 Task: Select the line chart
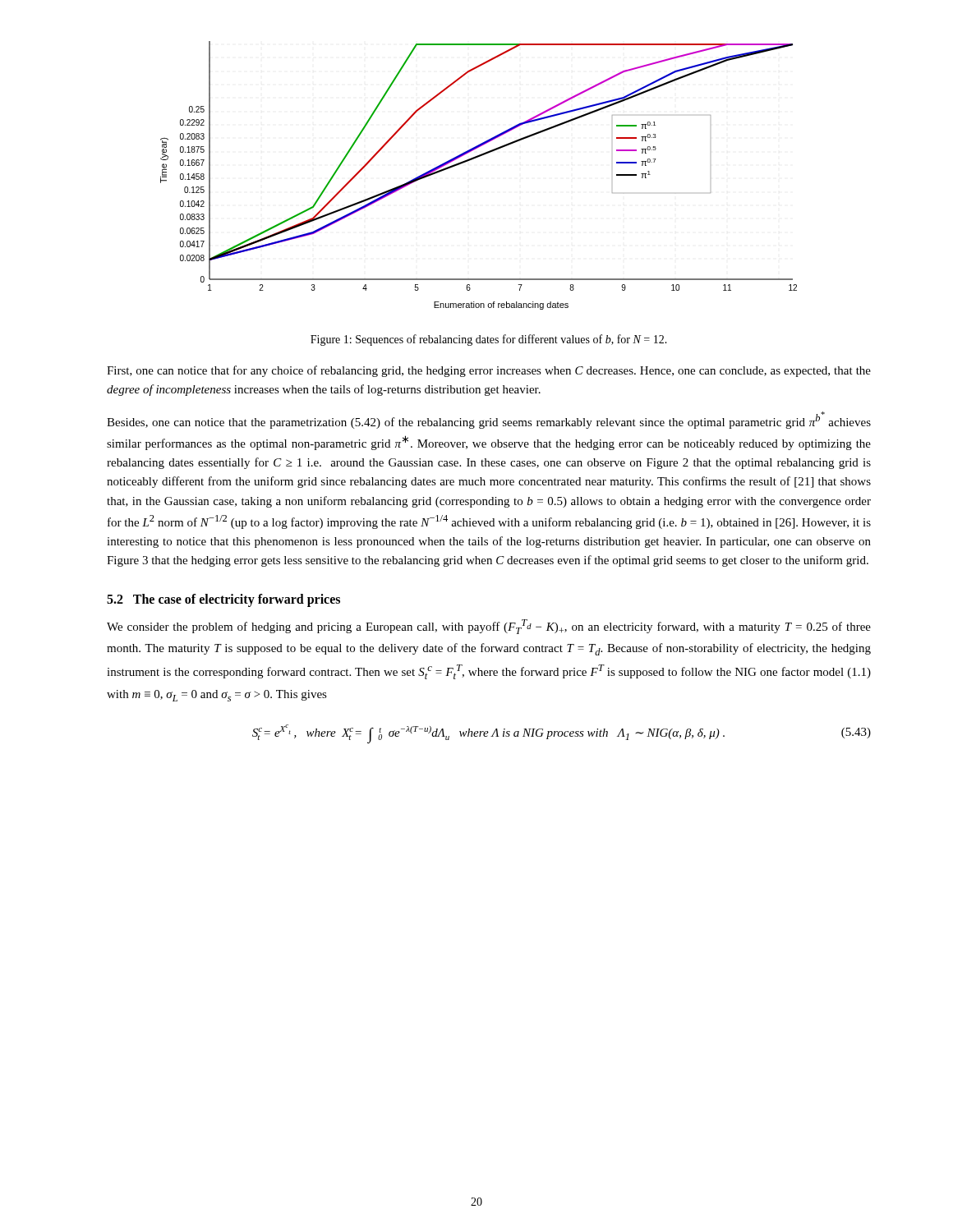489,177
